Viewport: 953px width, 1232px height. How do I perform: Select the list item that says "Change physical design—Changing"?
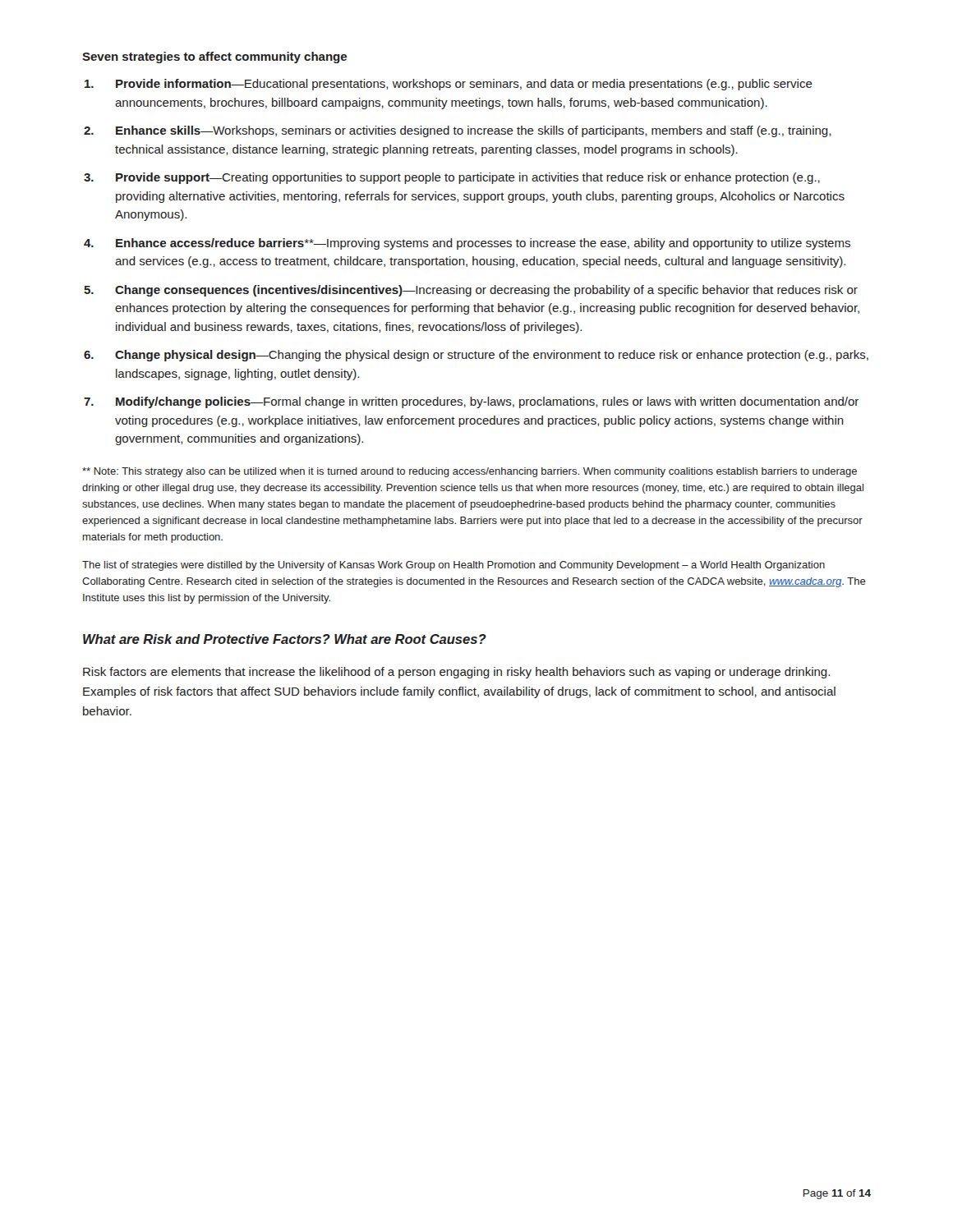(492, 364)
